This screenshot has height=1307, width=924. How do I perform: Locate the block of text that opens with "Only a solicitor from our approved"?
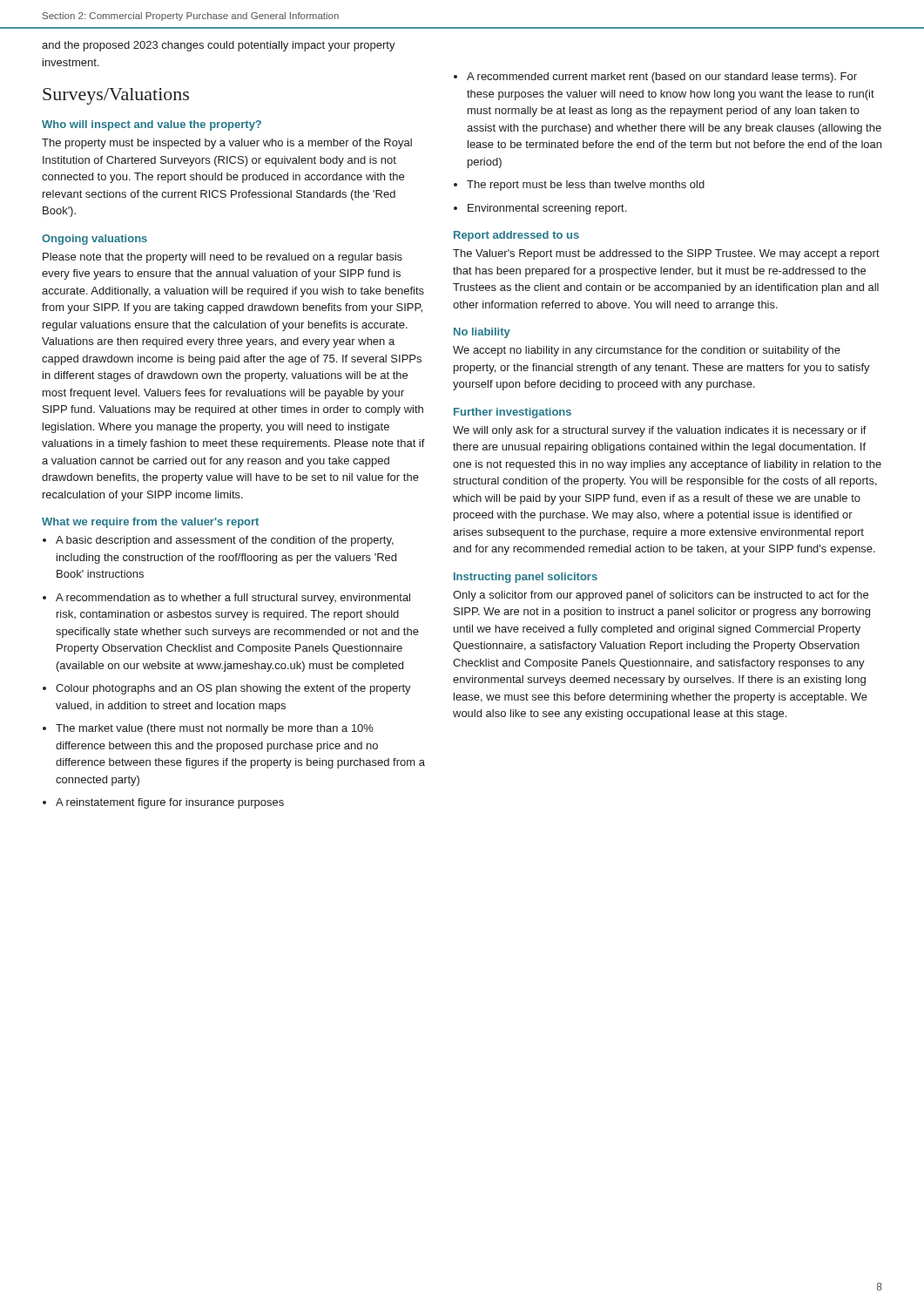click(662, 654)
